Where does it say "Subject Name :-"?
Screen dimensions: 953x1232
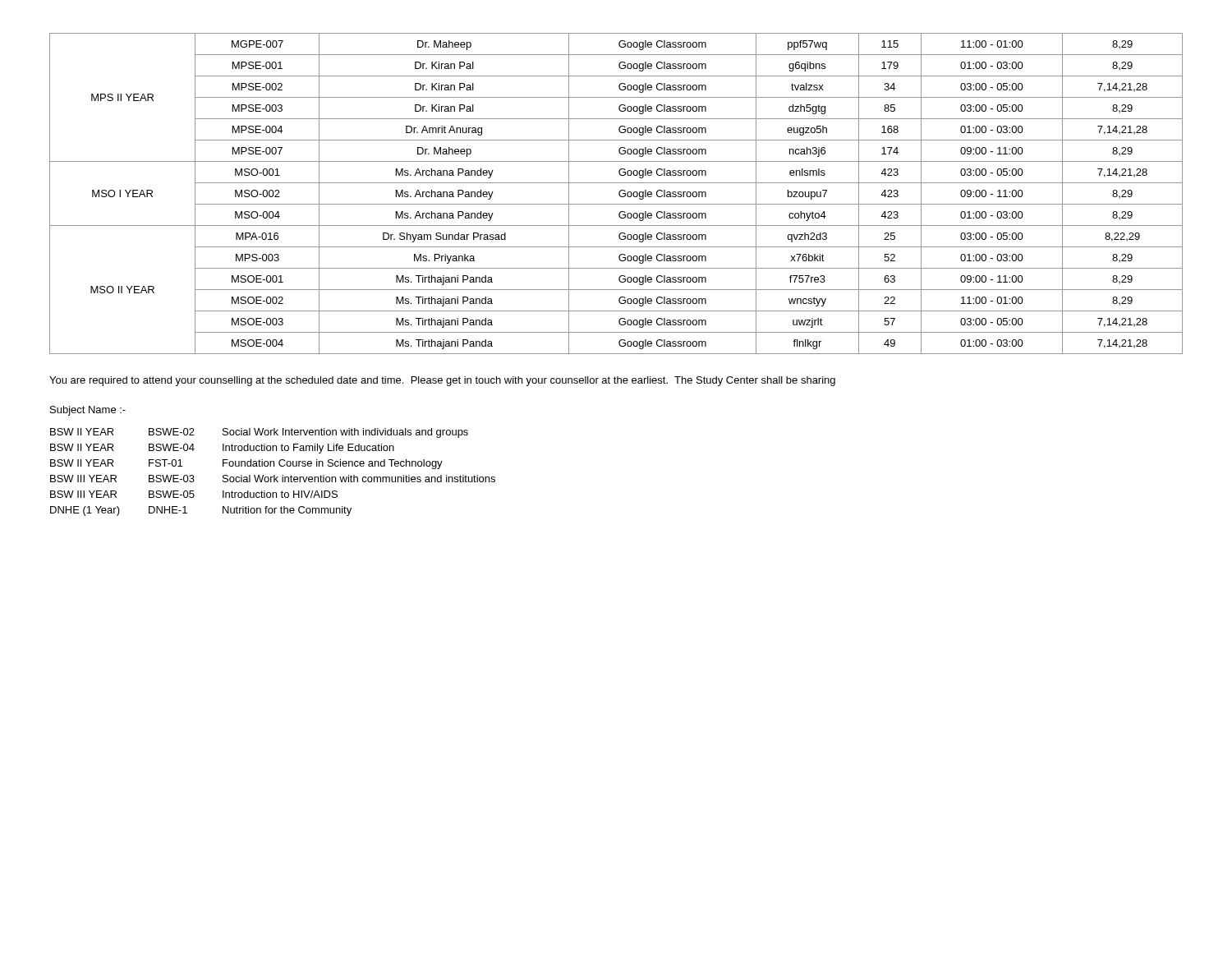pyautogui.click(x=88, y=409)
